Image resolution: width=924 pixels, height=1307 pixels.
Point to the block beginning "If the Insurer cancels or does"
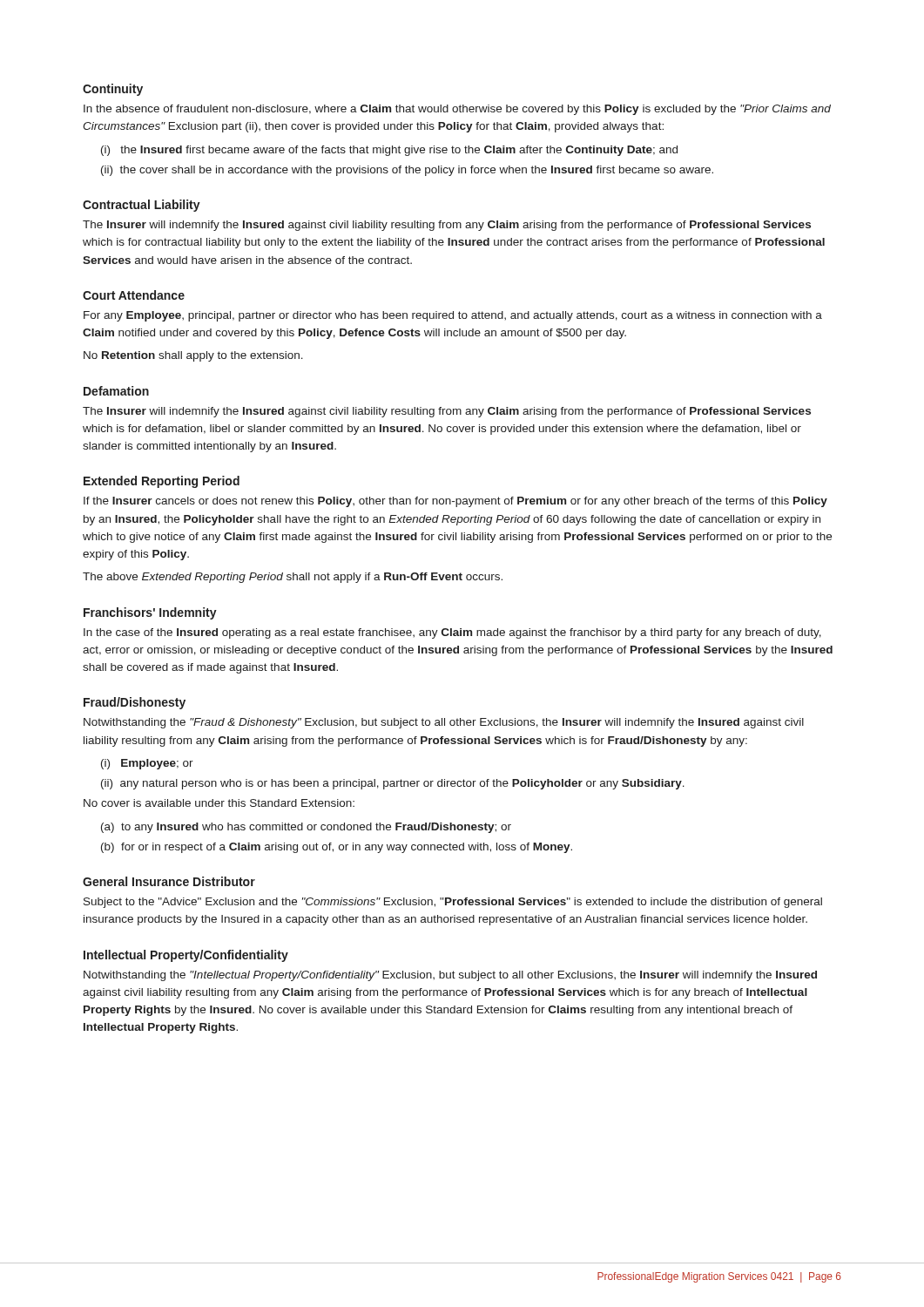pos(457,527)
